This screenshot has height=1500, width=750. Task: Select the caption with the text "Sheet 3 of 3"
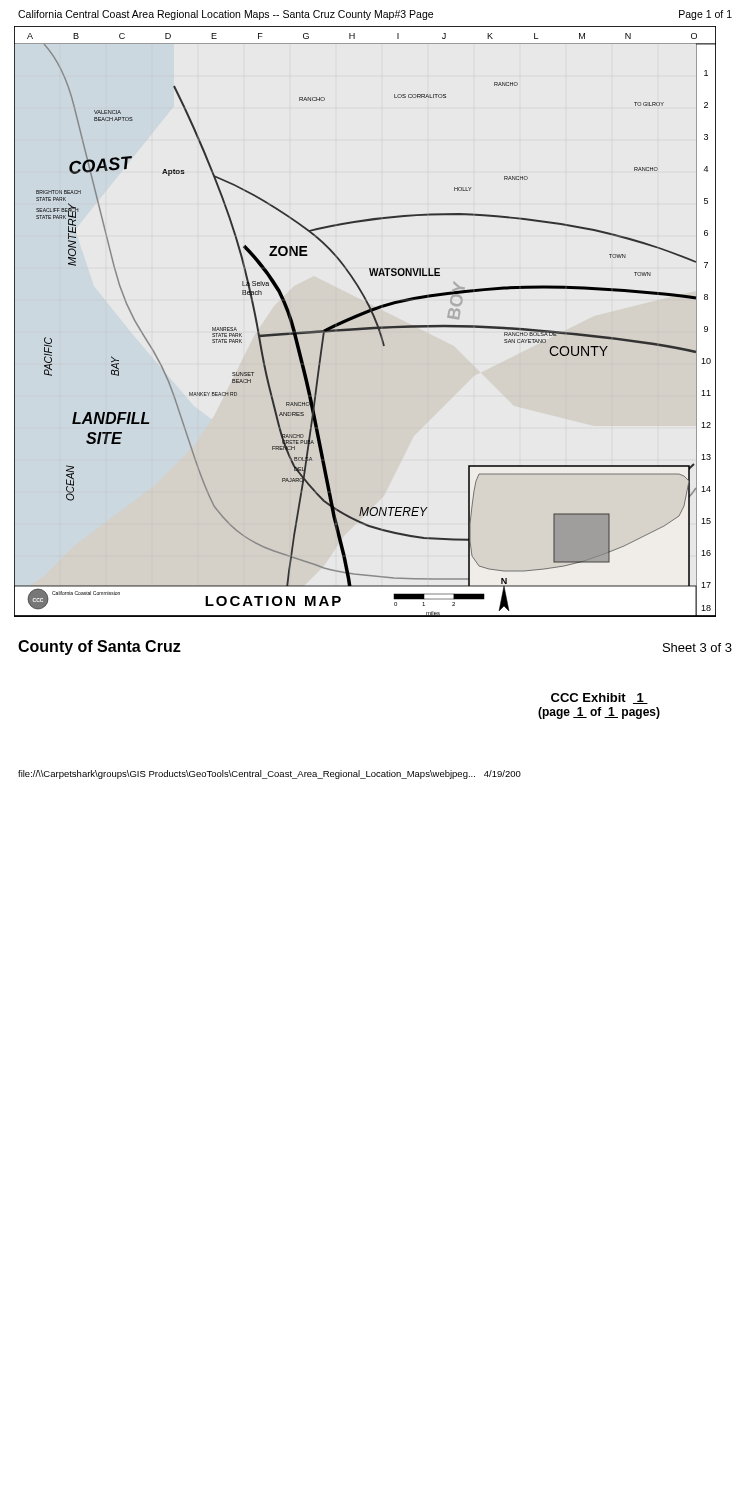697,647
